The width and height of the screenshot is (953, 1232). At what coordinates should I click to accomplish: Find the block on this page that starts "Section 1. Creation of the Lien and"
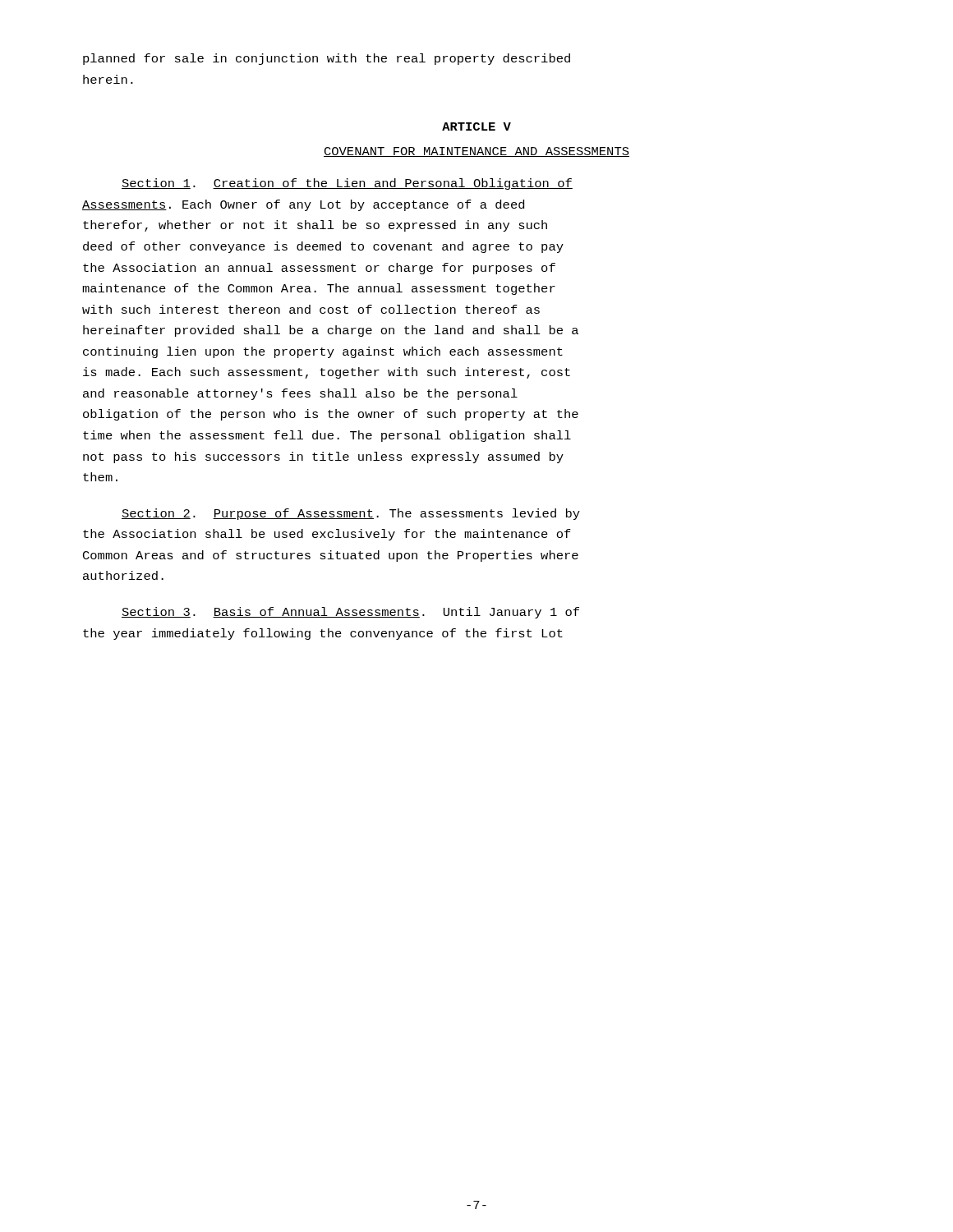[x=331, y=331]
